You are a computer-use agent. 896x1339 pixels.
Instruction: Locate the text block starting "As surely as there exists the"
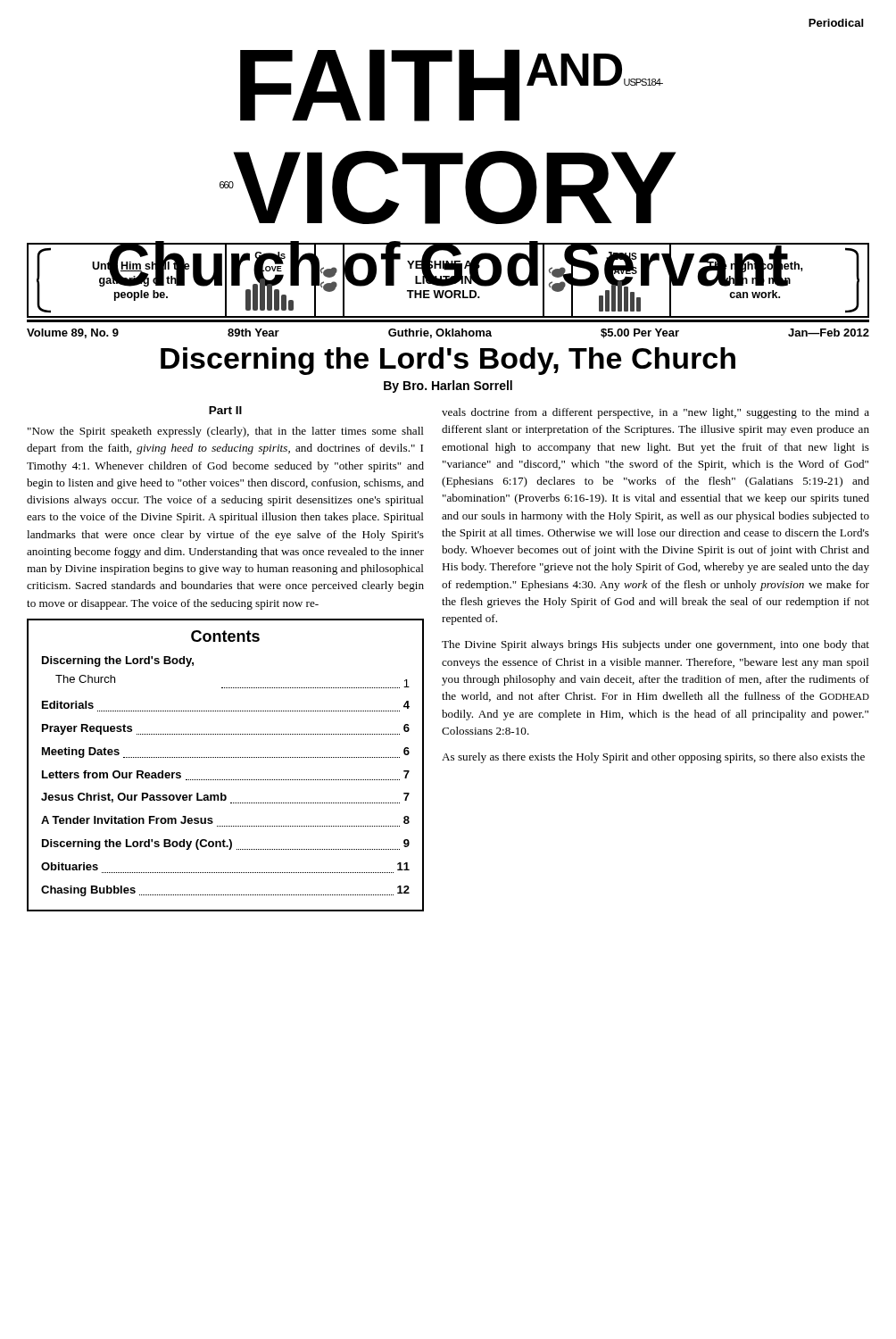(653, 757)
